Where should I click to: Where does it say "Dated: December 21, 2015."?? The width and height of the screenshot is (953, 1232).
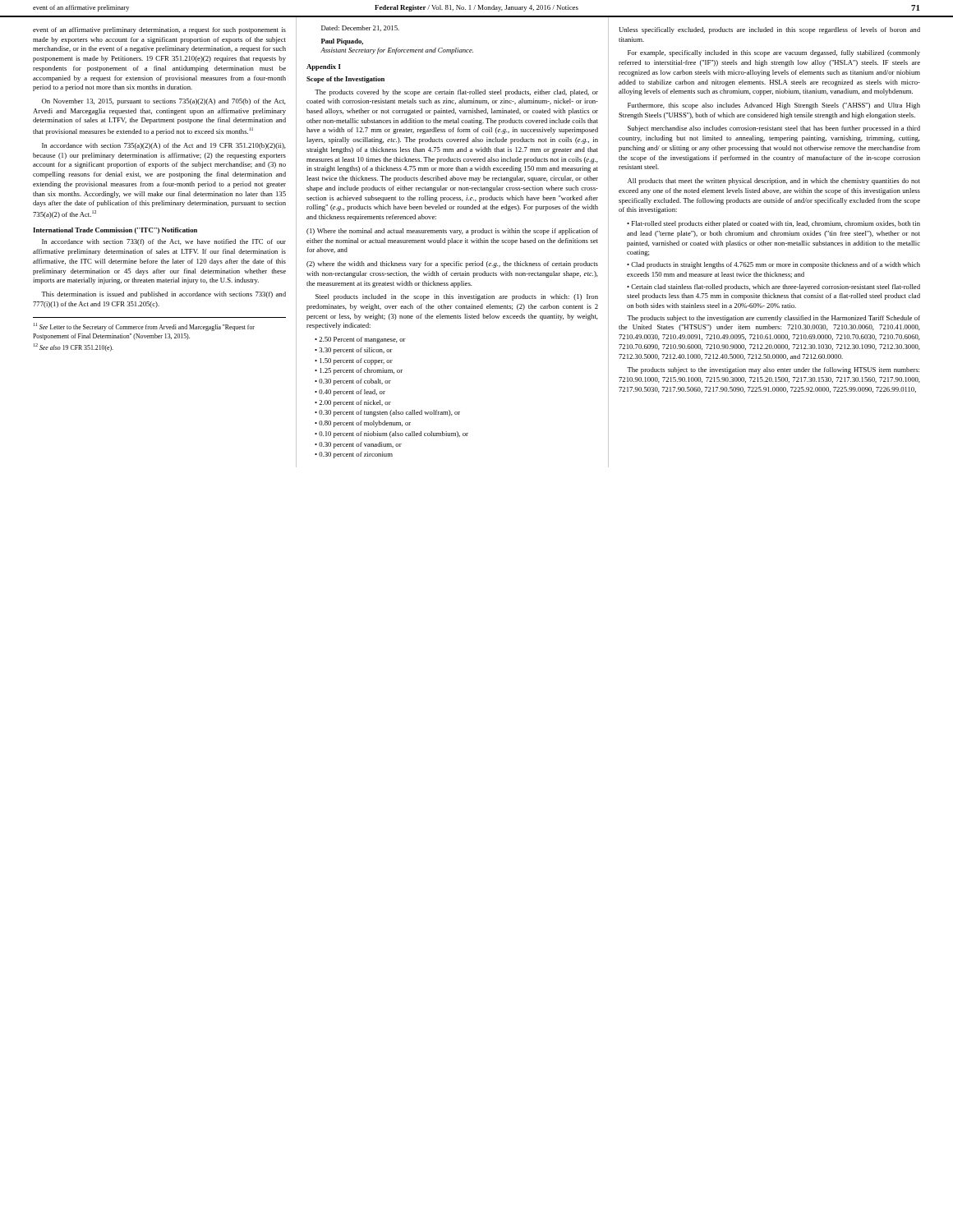tap(360, 28)
